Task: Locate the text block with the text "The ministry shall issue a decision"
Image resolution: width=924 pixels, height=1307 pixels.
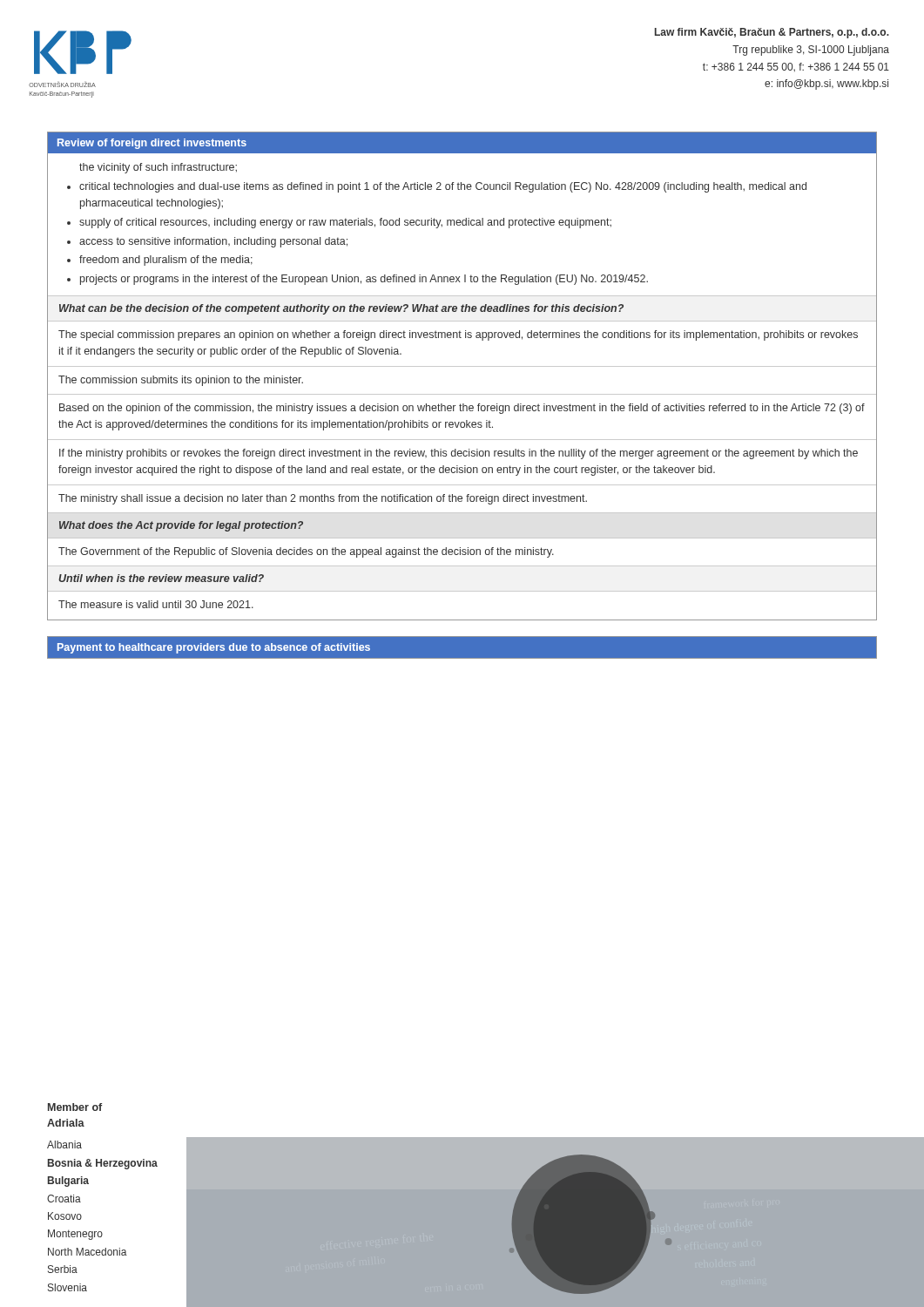Action: click(323, 498)
